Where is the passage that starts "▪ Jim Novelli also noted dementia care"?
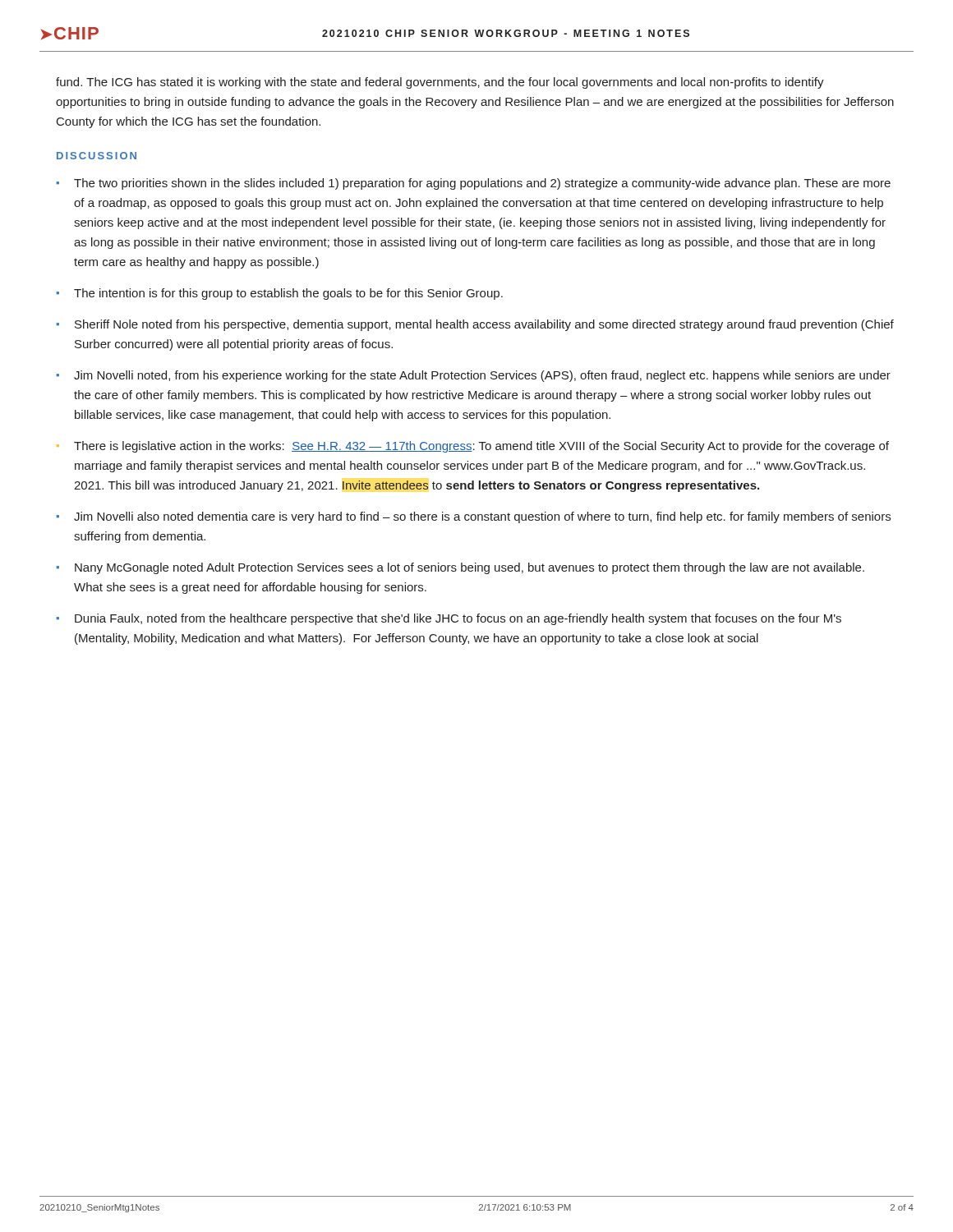 point(476,526)
